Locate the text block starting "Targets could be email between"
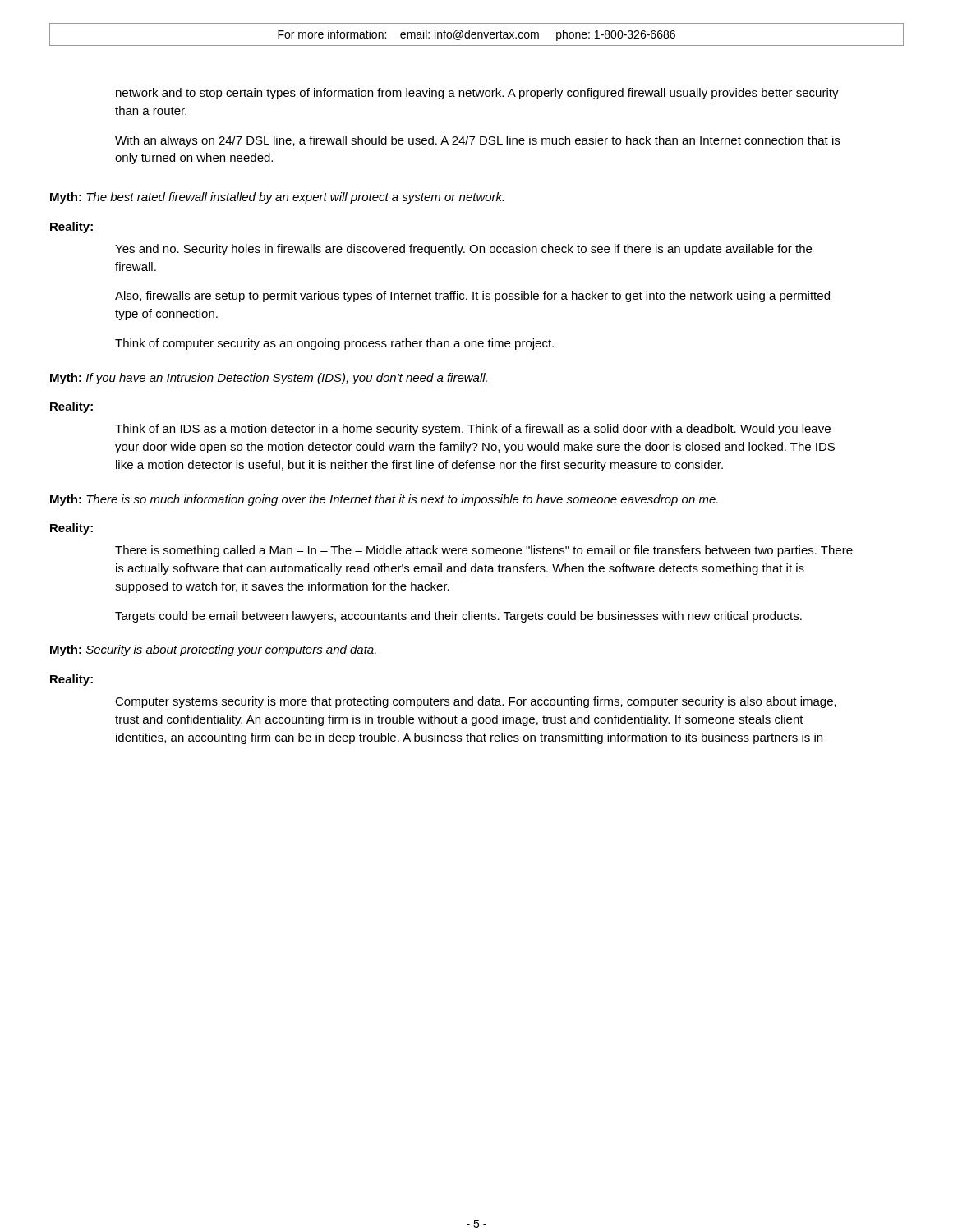 click(x=459, y=615)
